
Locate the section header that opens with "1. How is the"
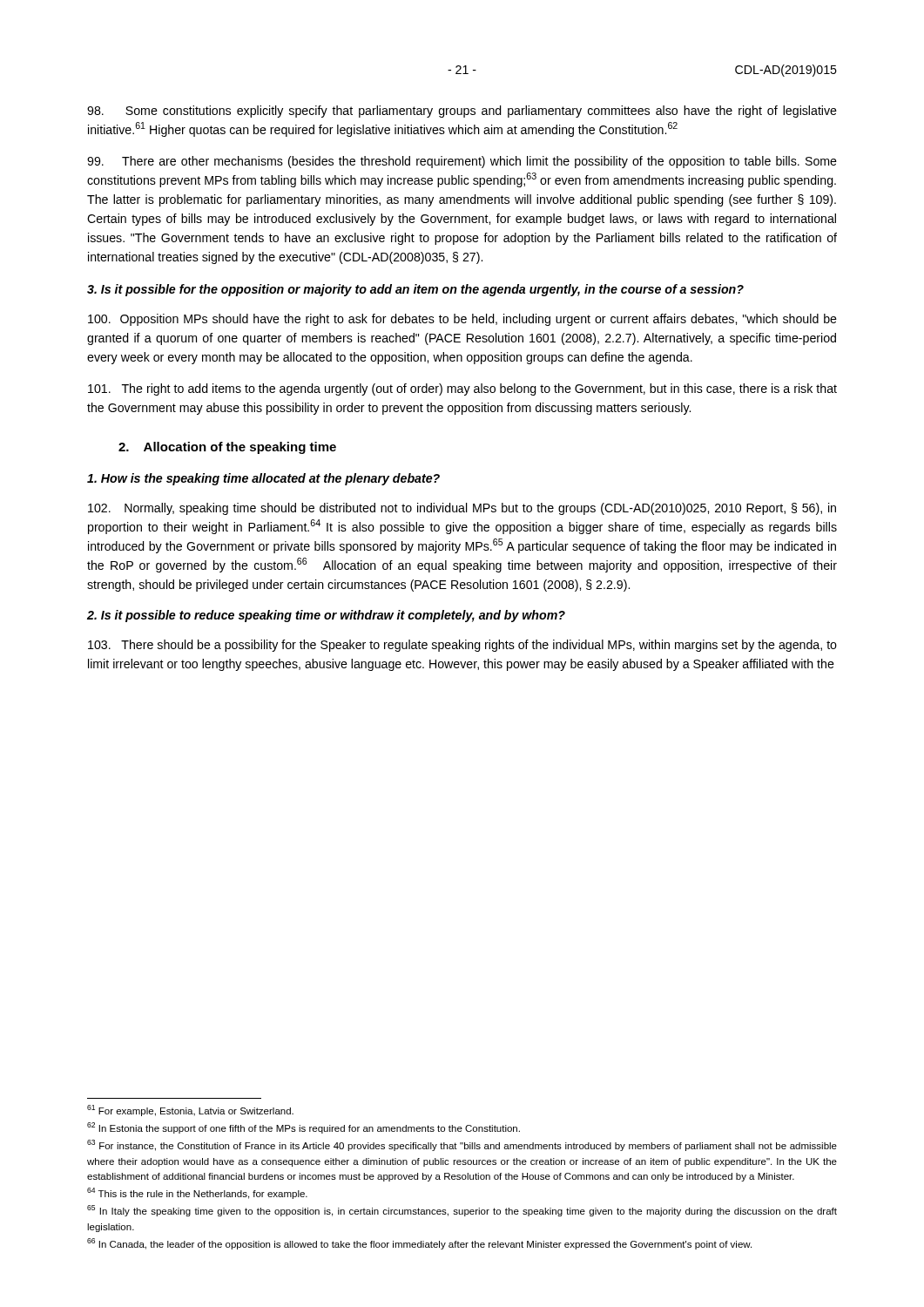tap(263, 479)
